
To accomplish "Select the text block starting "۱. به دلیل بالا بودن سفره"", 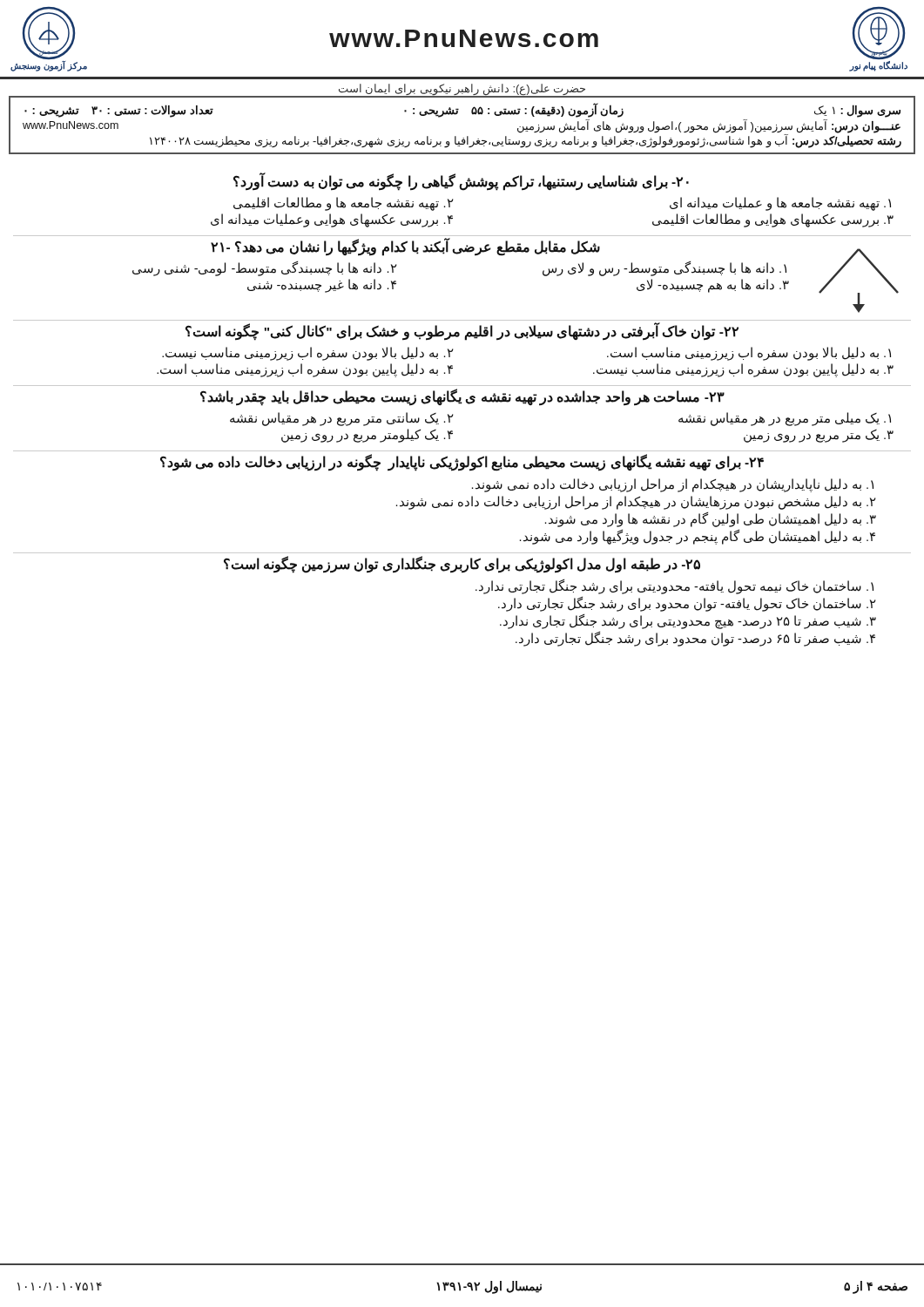I will [750, 353].
